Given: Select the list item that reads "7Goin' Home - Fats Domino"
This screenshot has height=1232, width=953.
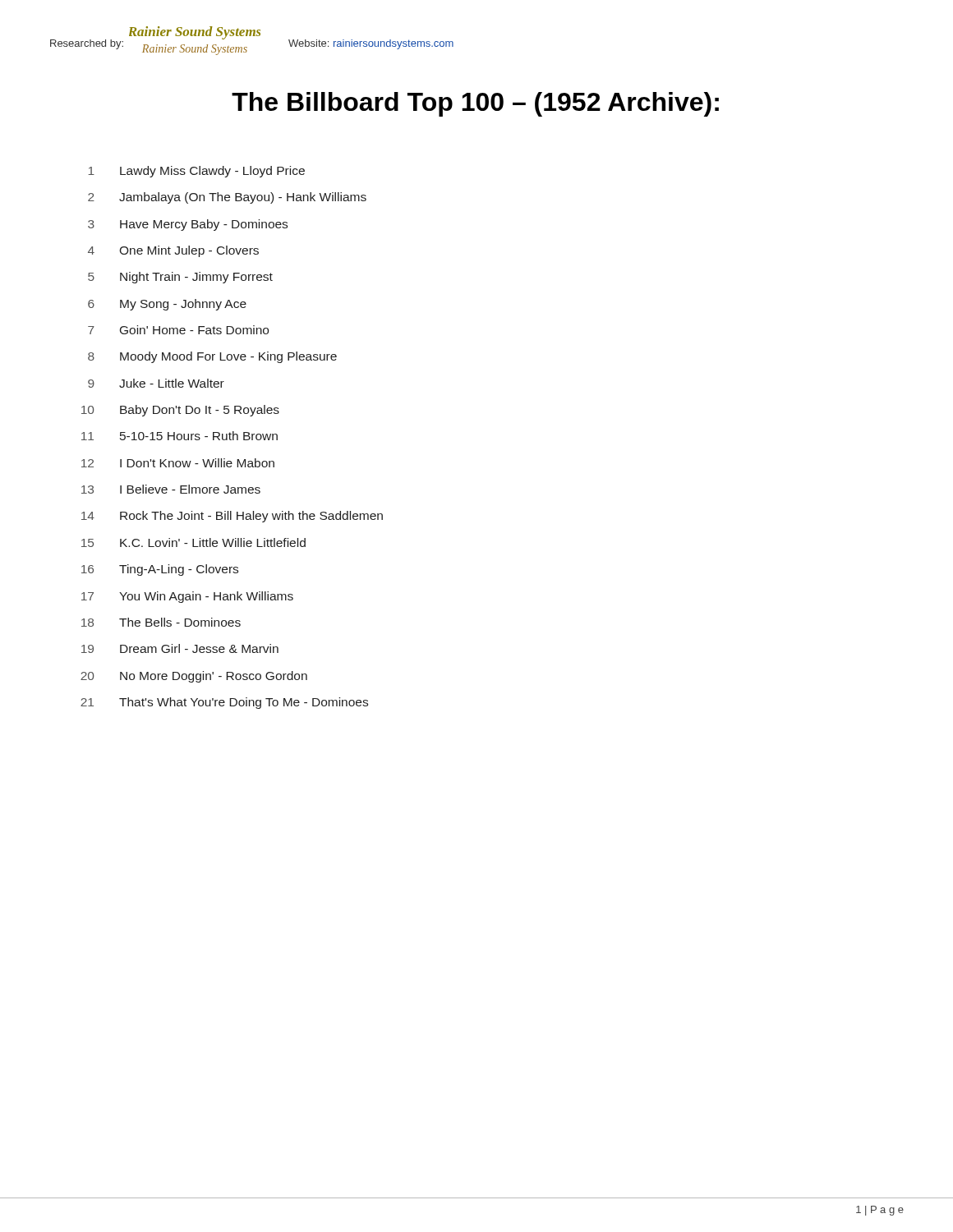Looking at the screenshot, I should point(178,330).
